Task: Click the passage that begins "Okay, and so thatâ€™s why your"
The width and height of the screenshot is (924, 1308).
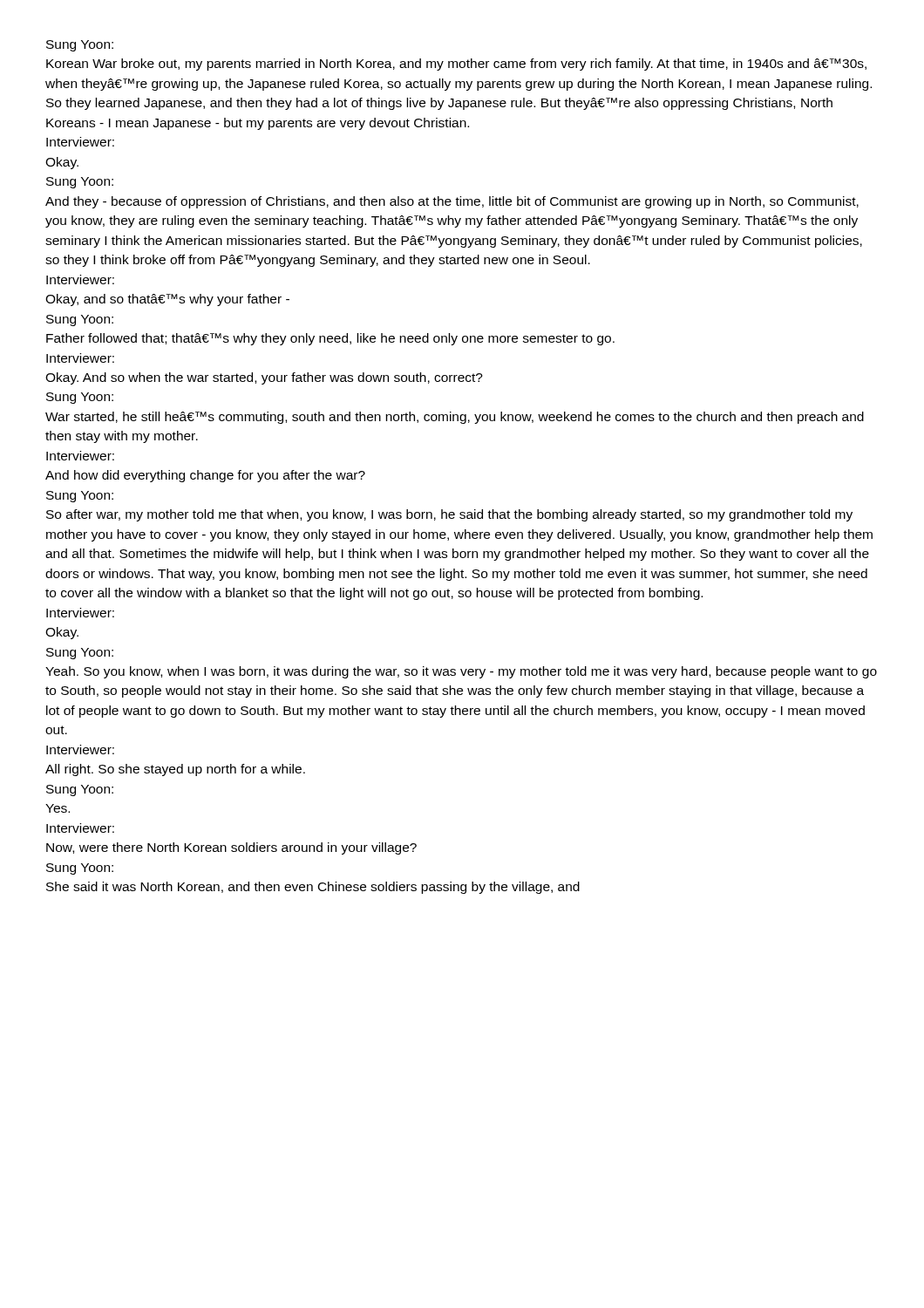Action: pos(168,299)
